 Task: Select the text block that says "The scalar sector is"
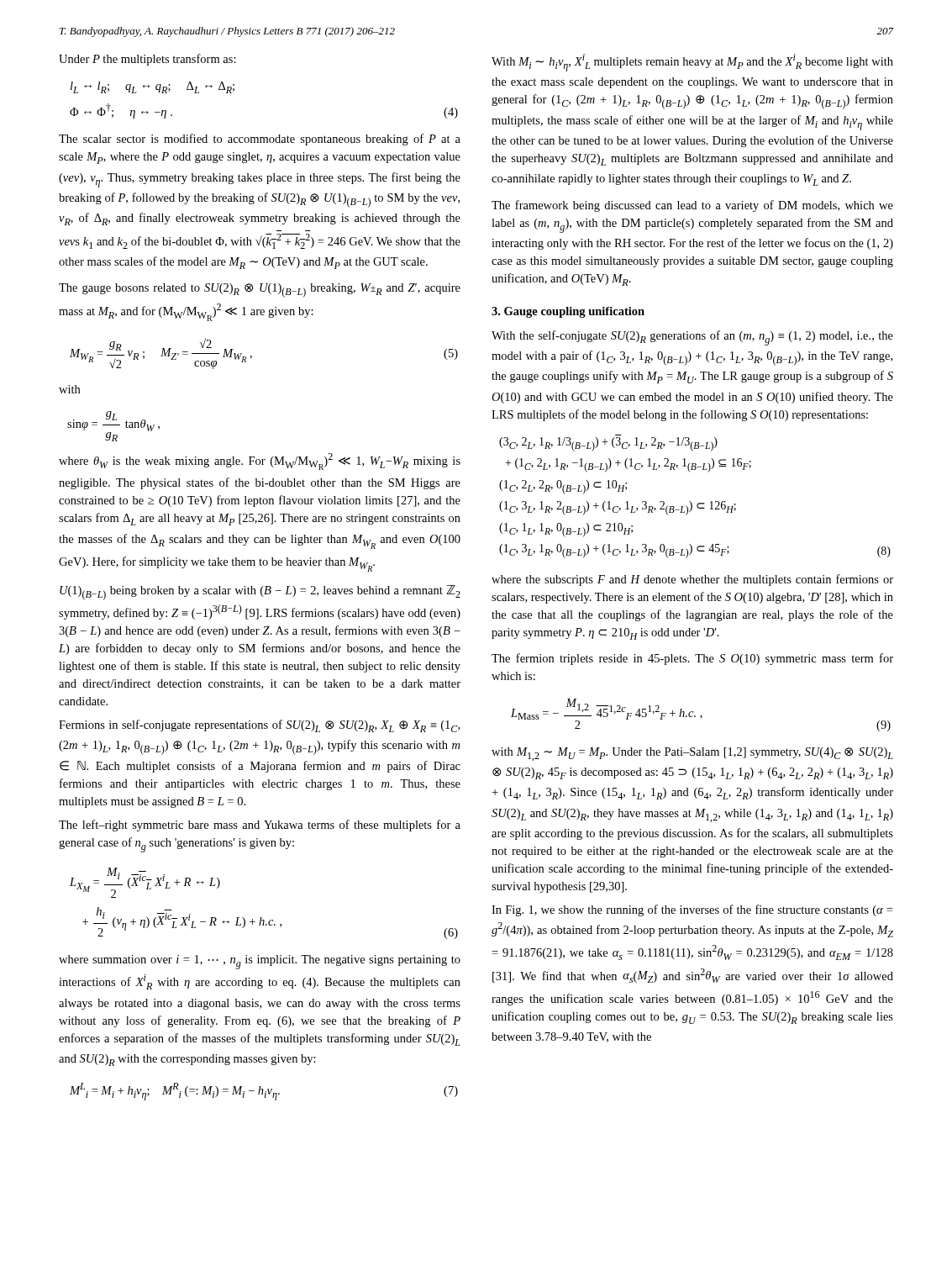pyautogui.click(x=260, y=228)
